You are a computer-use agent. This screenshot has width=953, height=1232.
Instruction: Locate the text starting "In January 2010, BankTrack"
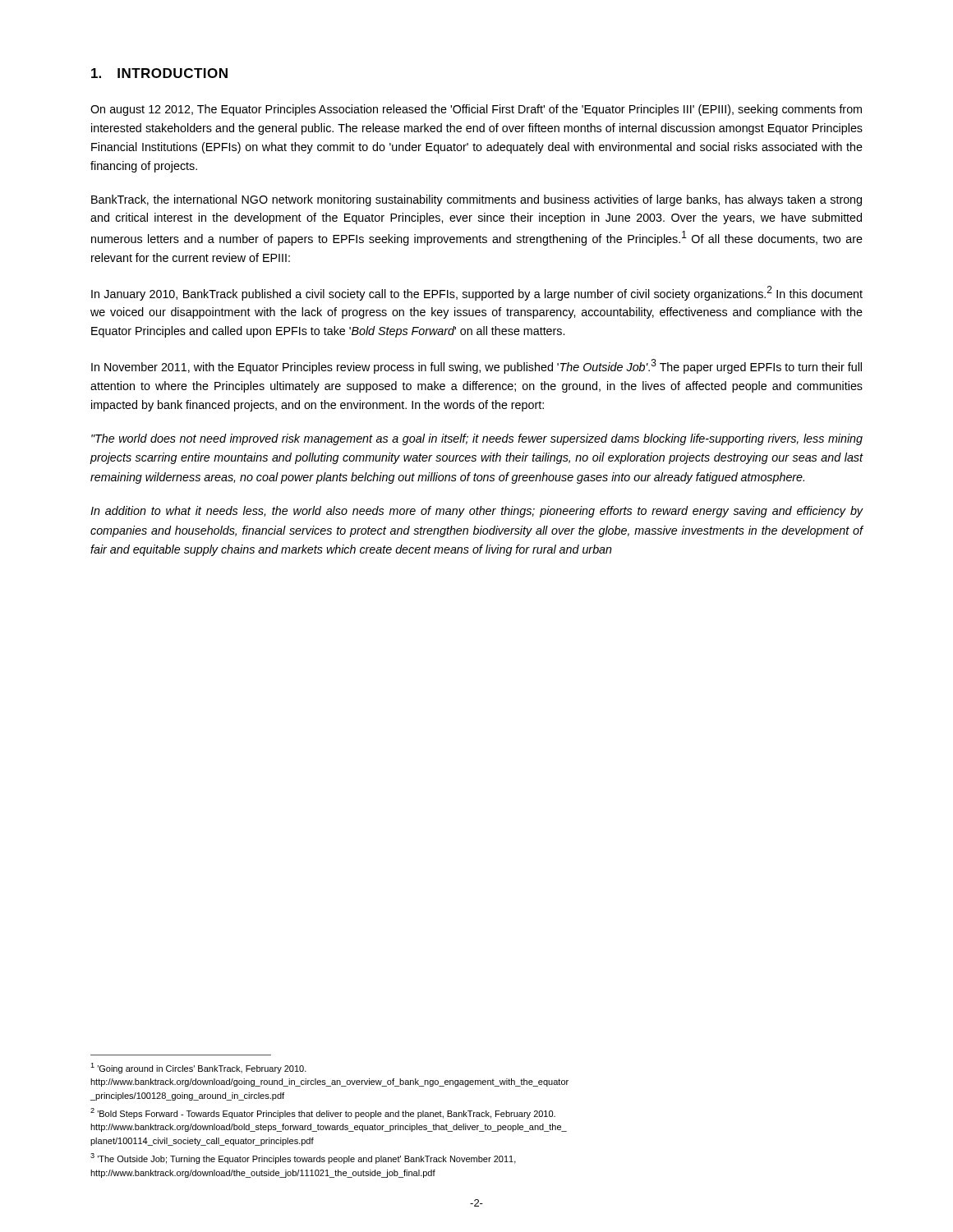click(x=476, y=311)
